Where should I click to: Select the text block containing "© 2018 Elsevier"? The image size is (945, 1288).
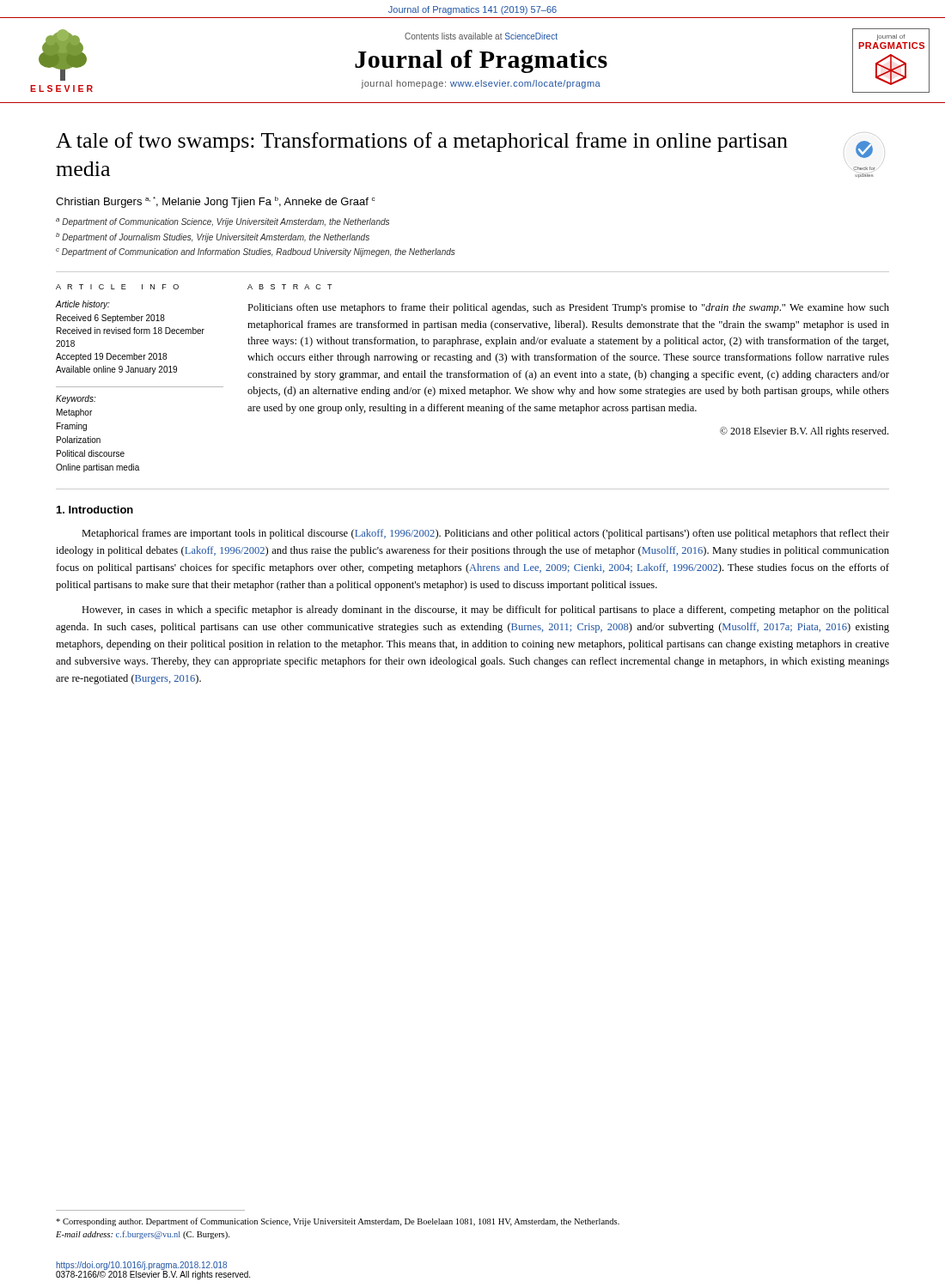click(x=804, y=431)
